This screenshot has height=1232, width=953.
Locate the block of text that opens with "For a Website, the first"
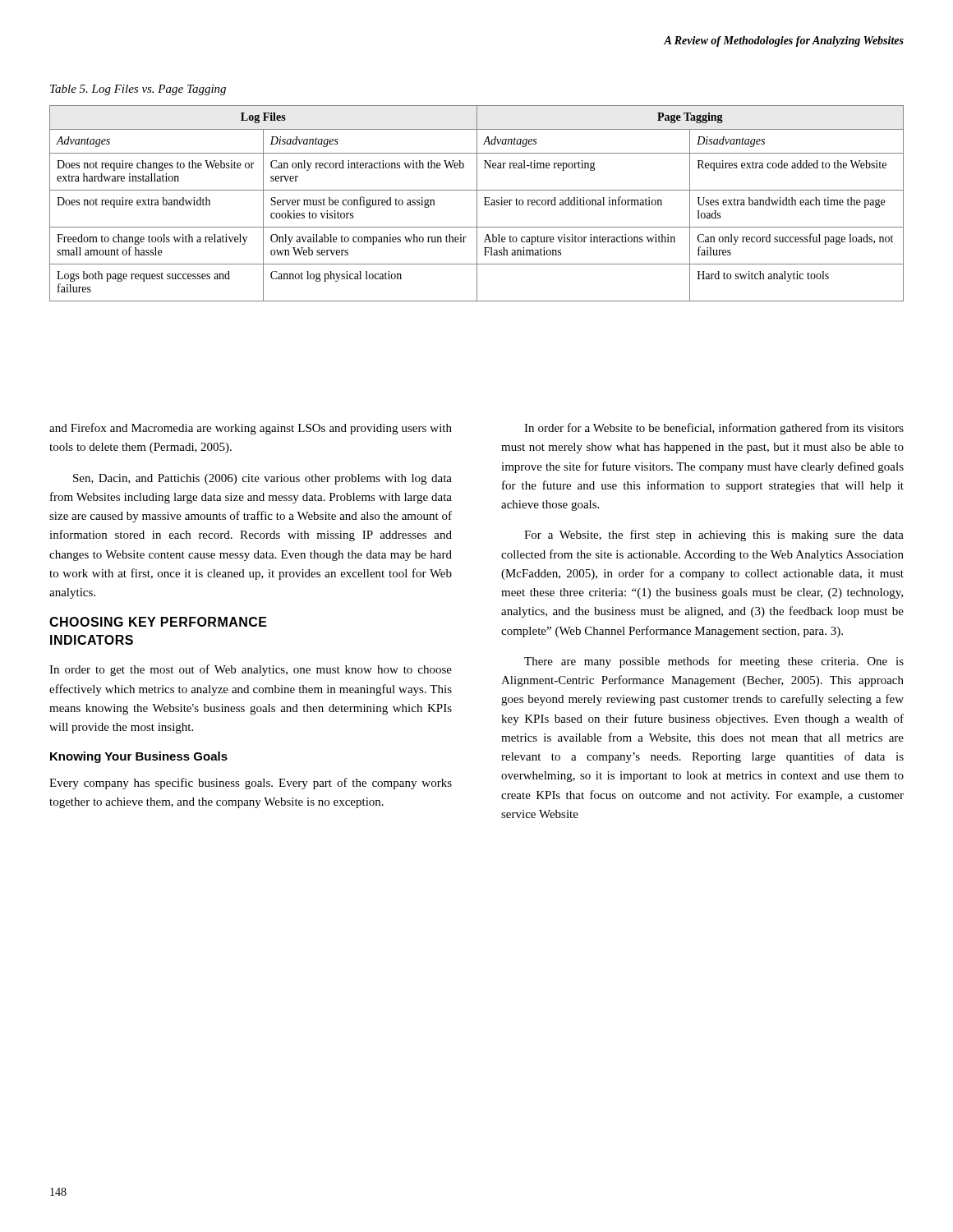(x=702, y=583)
